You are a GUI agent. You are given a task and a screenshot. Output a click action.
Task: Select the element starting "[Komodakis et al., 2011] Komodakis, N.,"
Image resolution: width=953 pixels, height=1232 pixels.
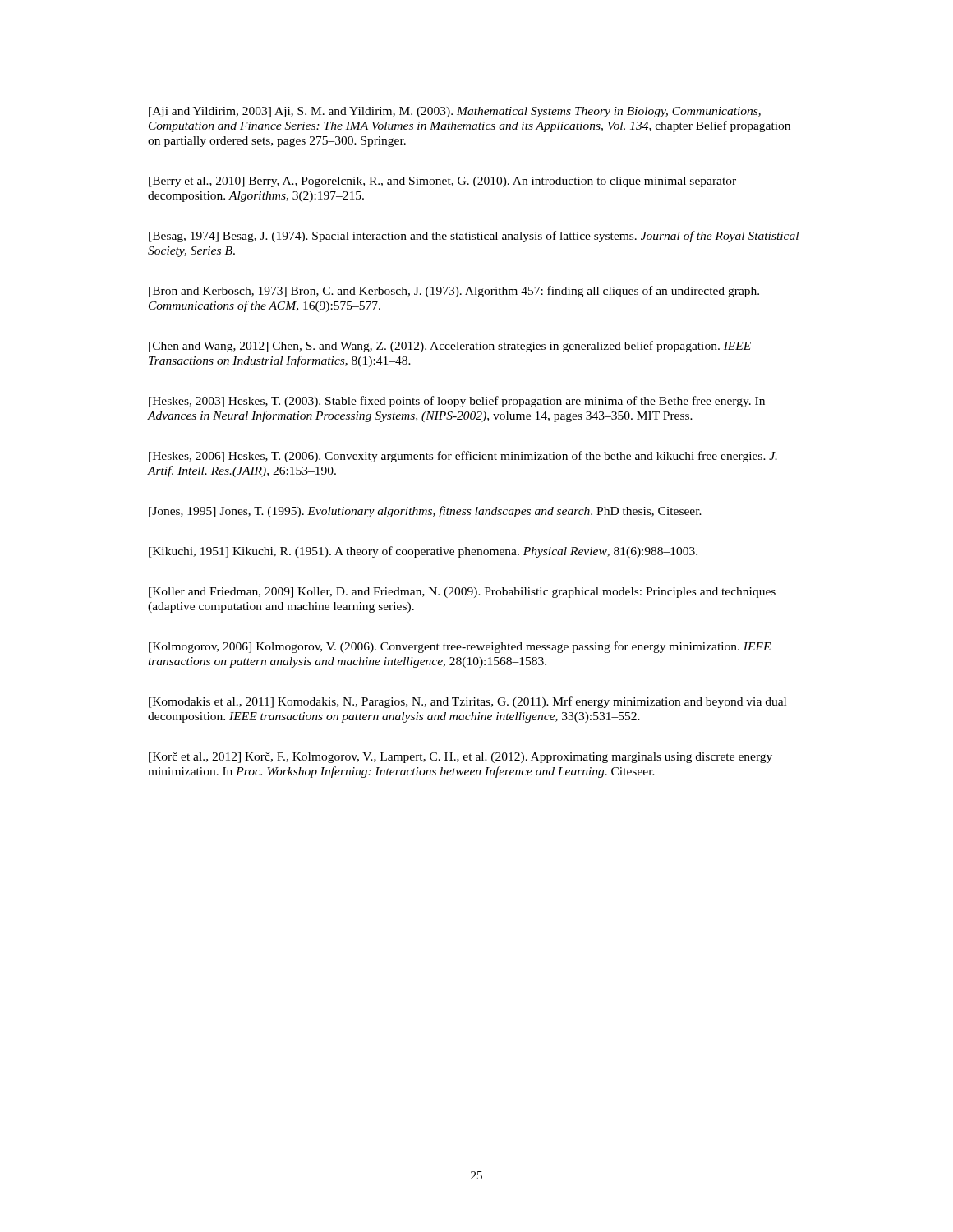476,708
